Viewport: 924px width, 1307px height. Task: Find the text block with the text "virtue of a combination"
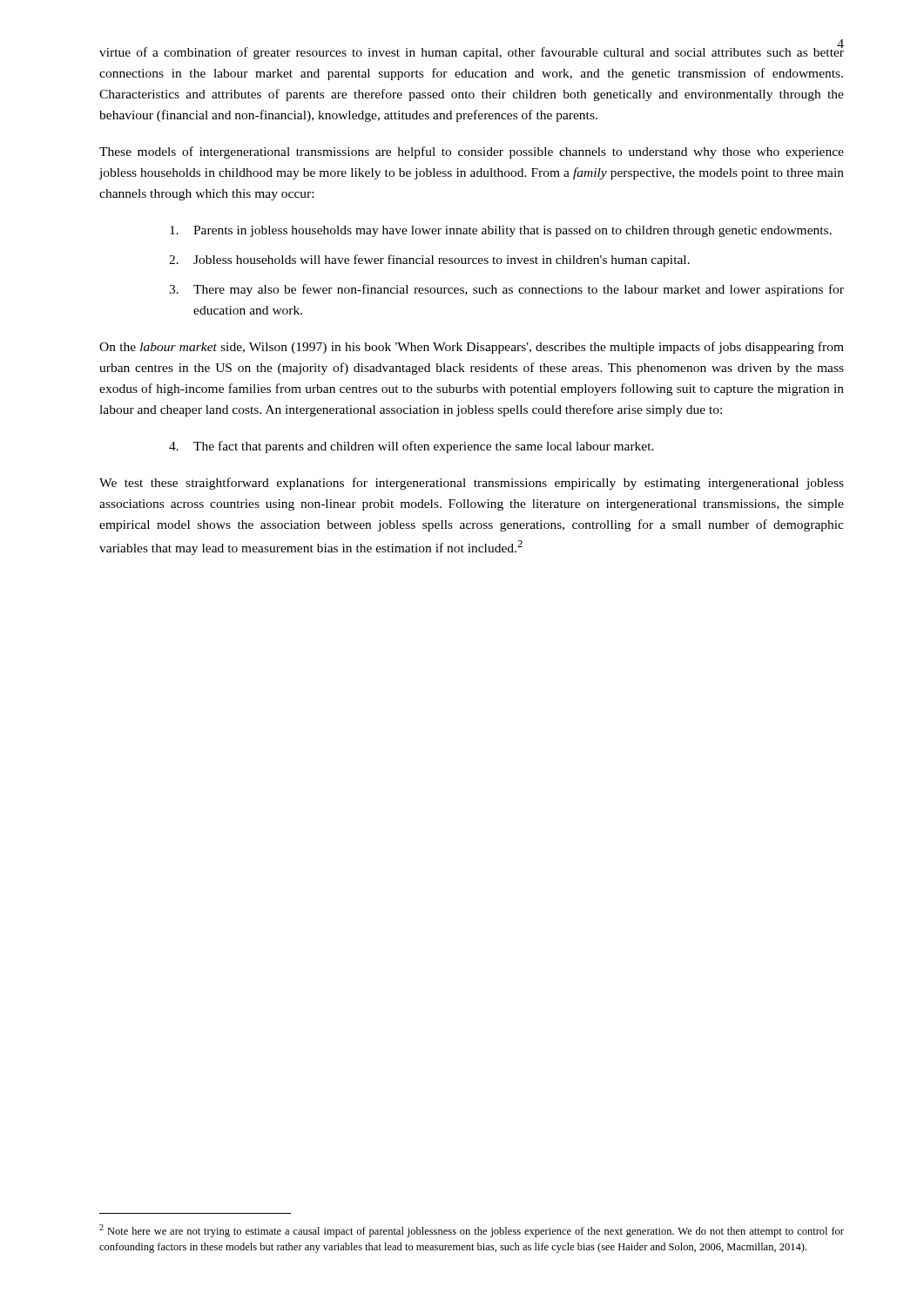472,84
